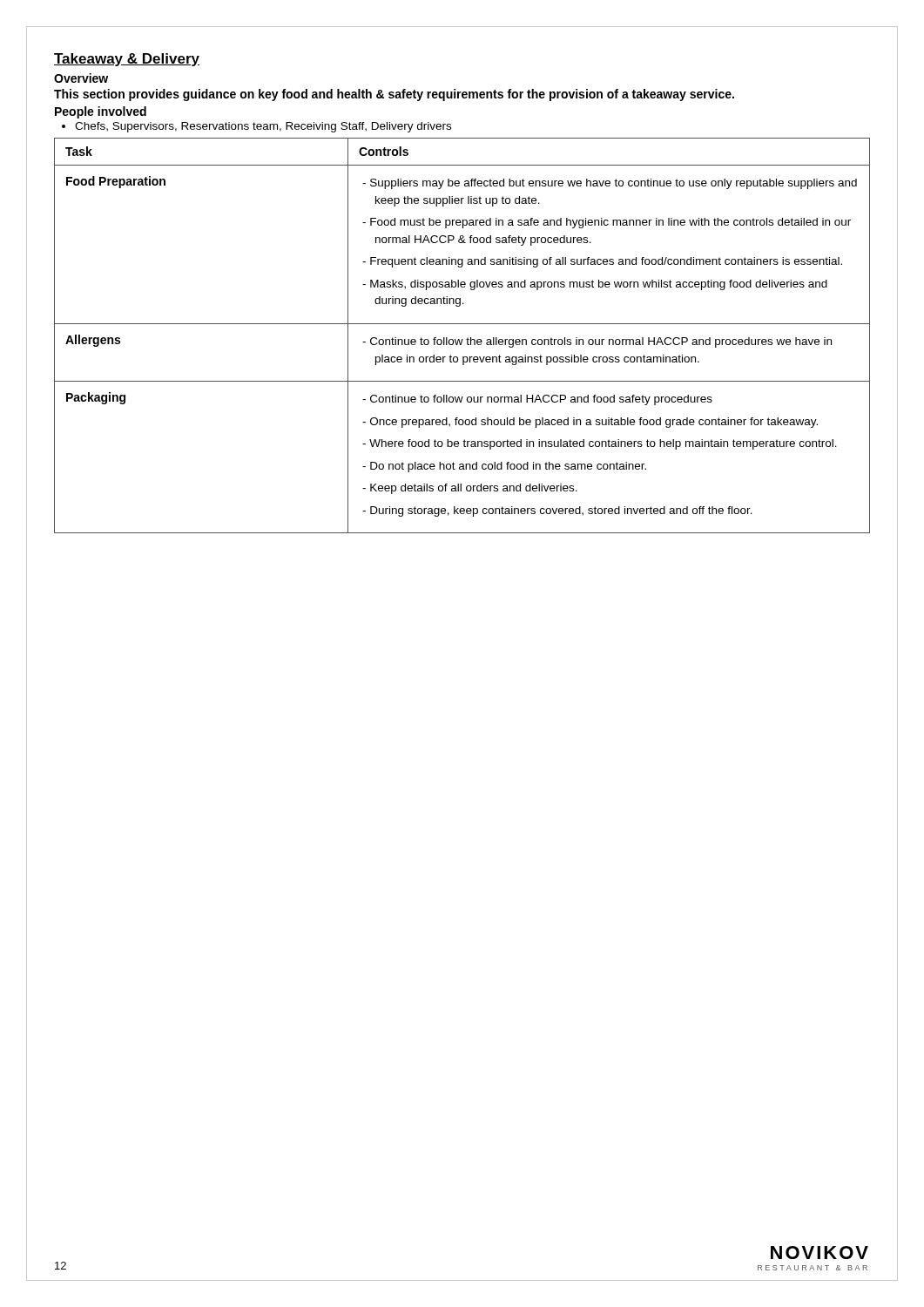Point to the region starting "Chefs, Supervisors, Reservations team, Receiving Staff, Delivery"
The width and height of the screenshot is (924, 1307).
pyautogui.click(x=462, y=126)
